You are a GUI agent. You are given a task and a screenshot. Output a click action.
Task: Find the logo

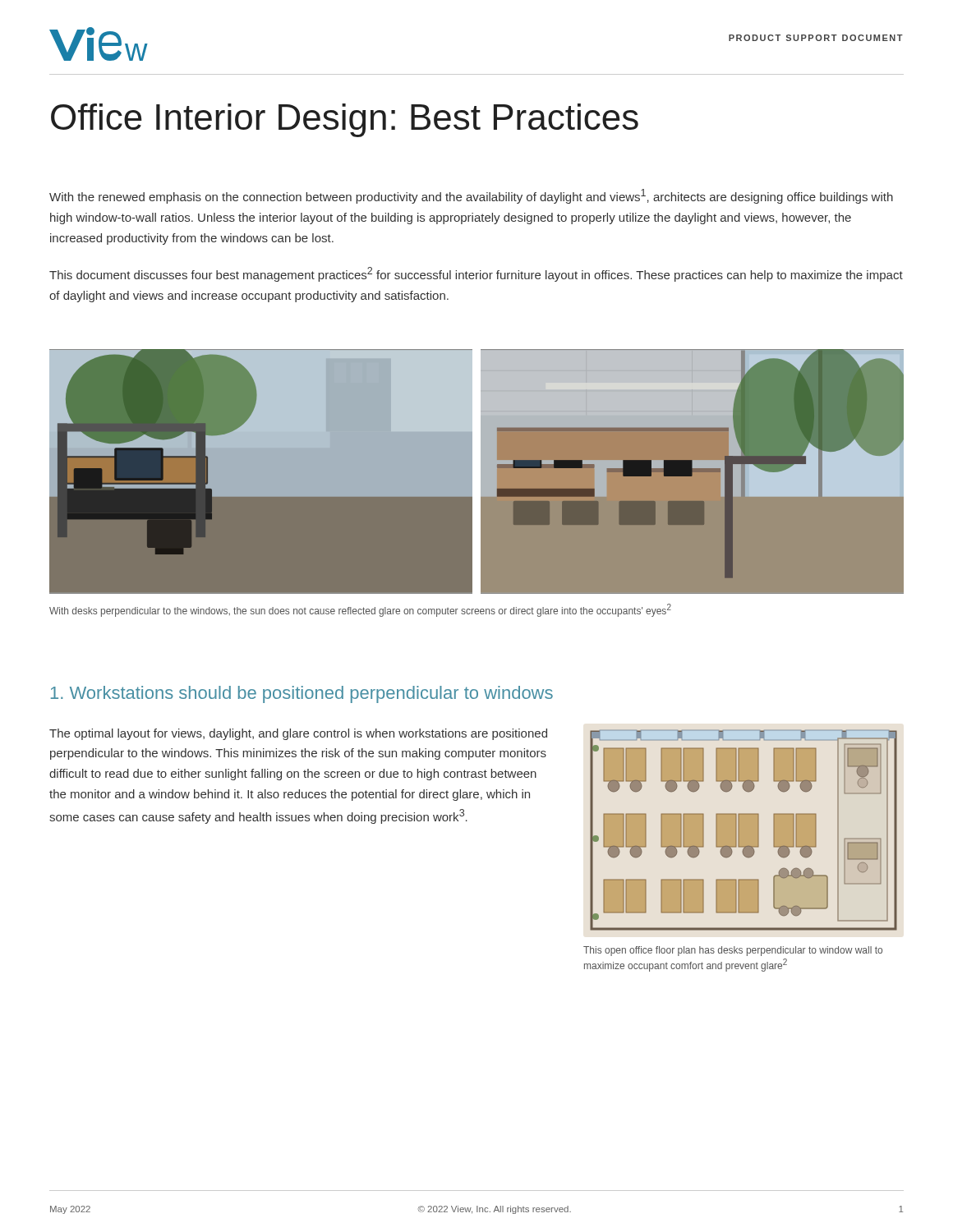99,45
